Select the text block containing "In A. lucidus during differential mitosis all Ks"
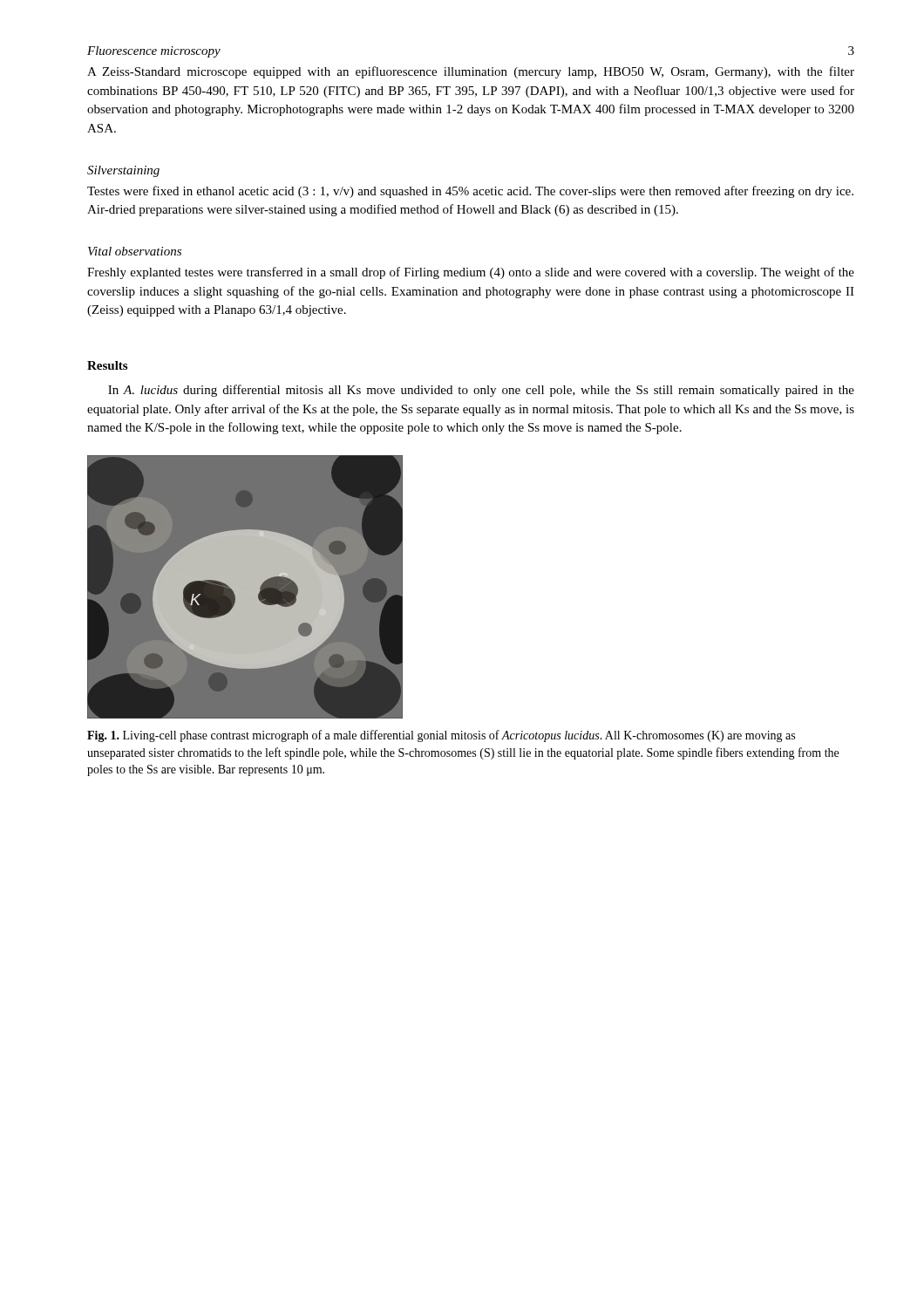 pos(471,409)
